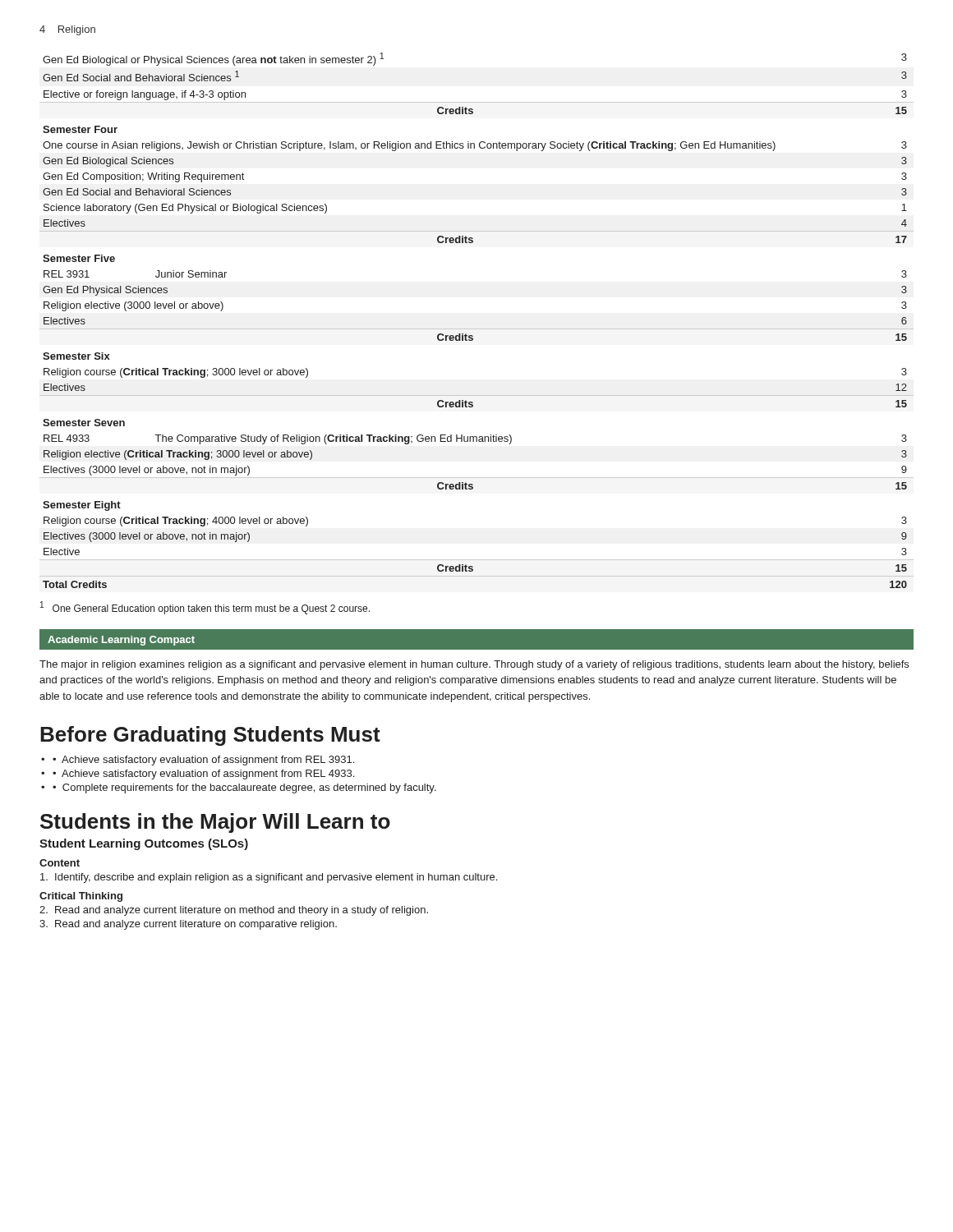Locate the text "Before Graduating Students Must"
This screenshot has width=953, height=1232.
tap(210, 734)
